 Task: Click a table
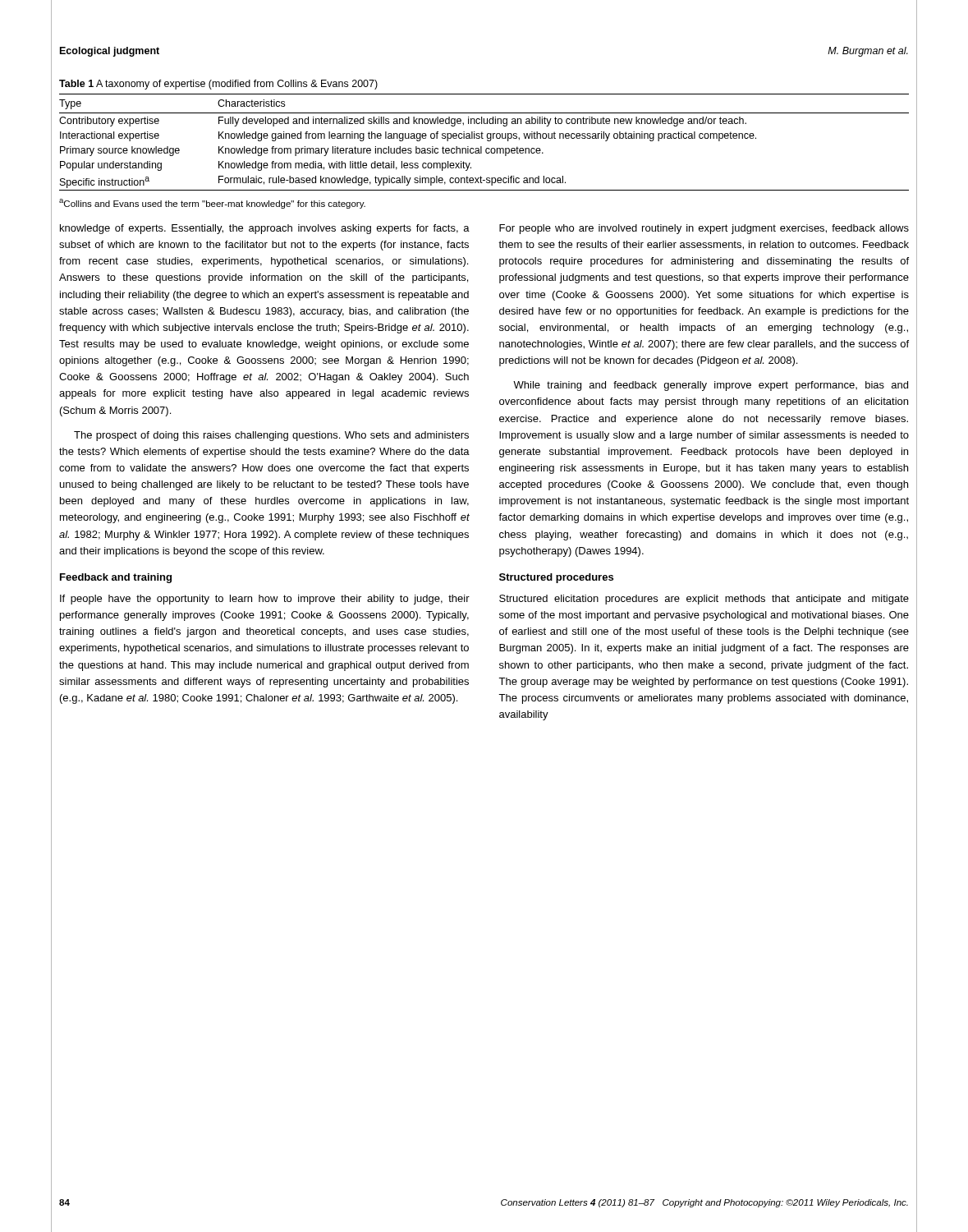pos(484,142)
